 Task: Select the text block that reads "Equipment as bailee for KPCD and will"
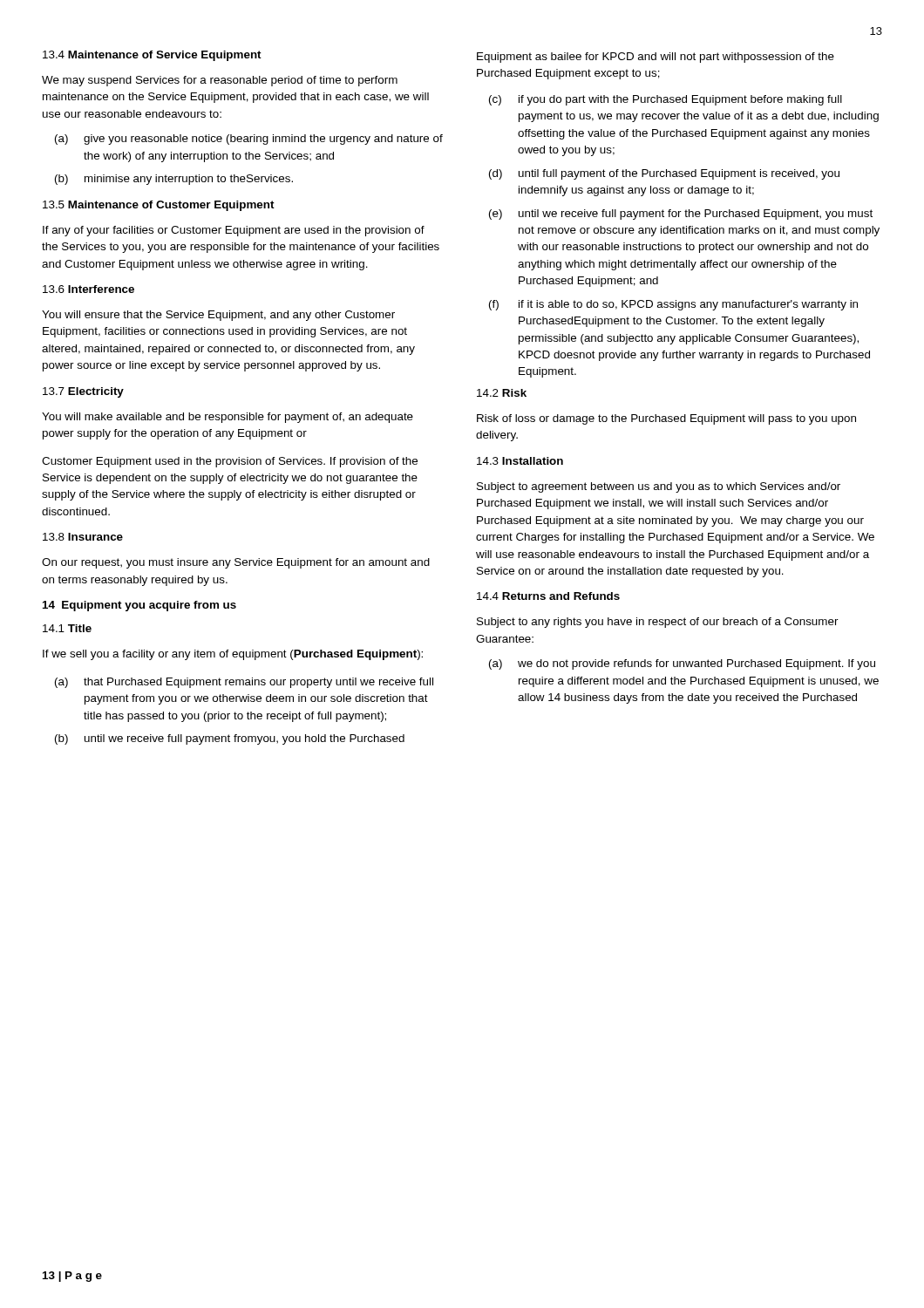(655, 65)
